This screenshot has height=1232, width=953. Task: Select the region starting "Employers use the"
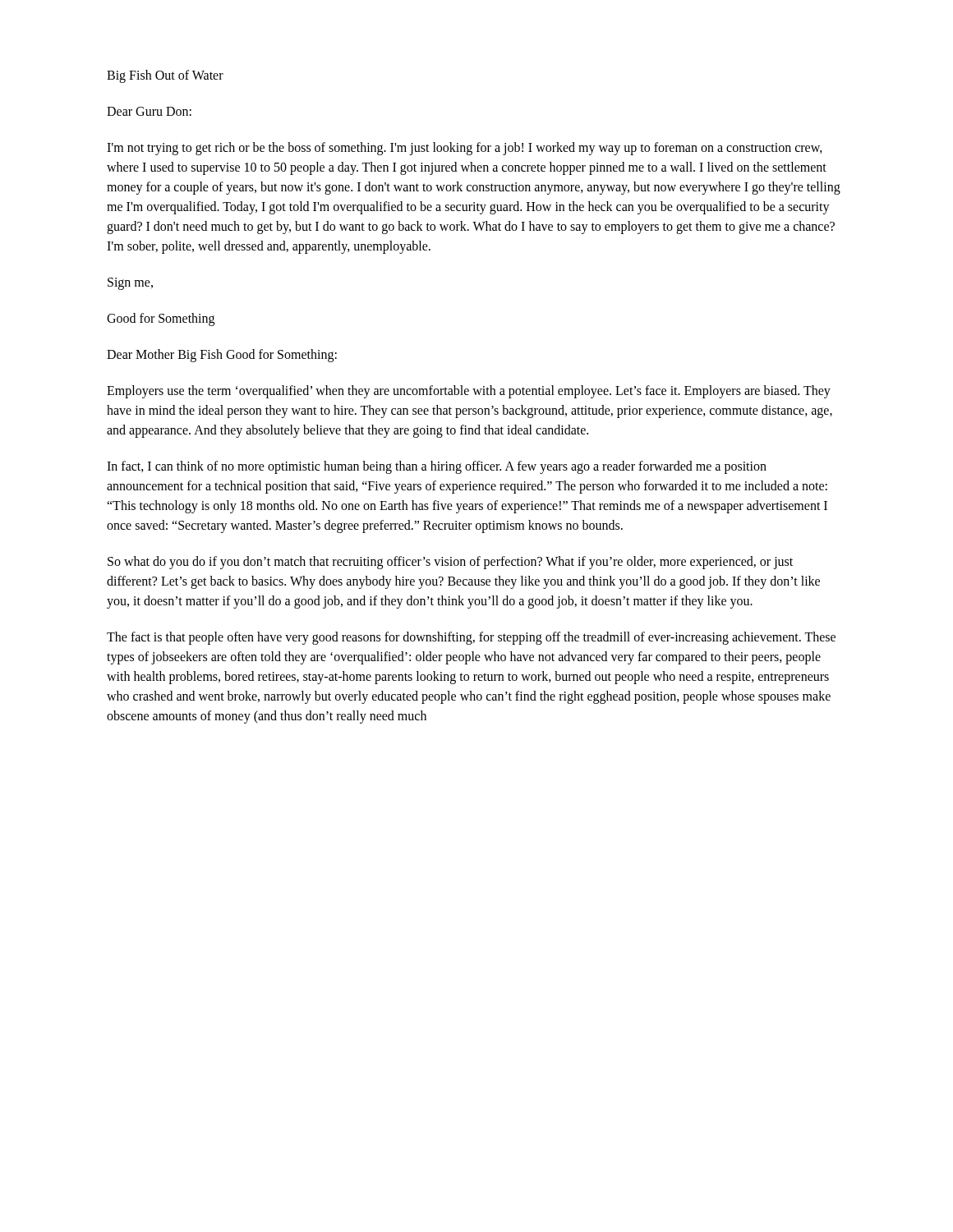pyautogui.click(x=470, y=410)
